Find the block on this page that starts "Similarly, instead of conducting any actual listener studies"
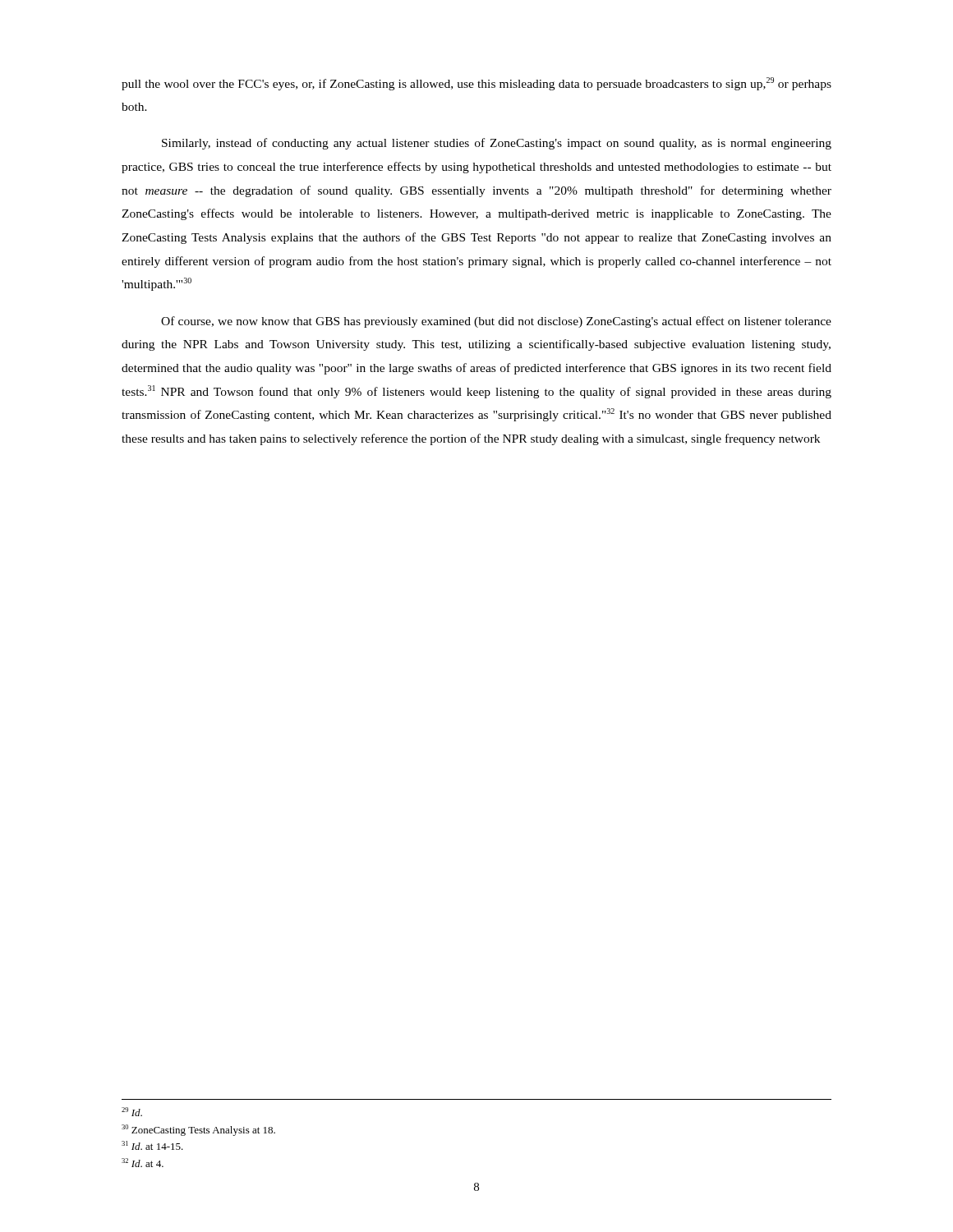This screenshot has width=953, height=1232. [476, 214]
